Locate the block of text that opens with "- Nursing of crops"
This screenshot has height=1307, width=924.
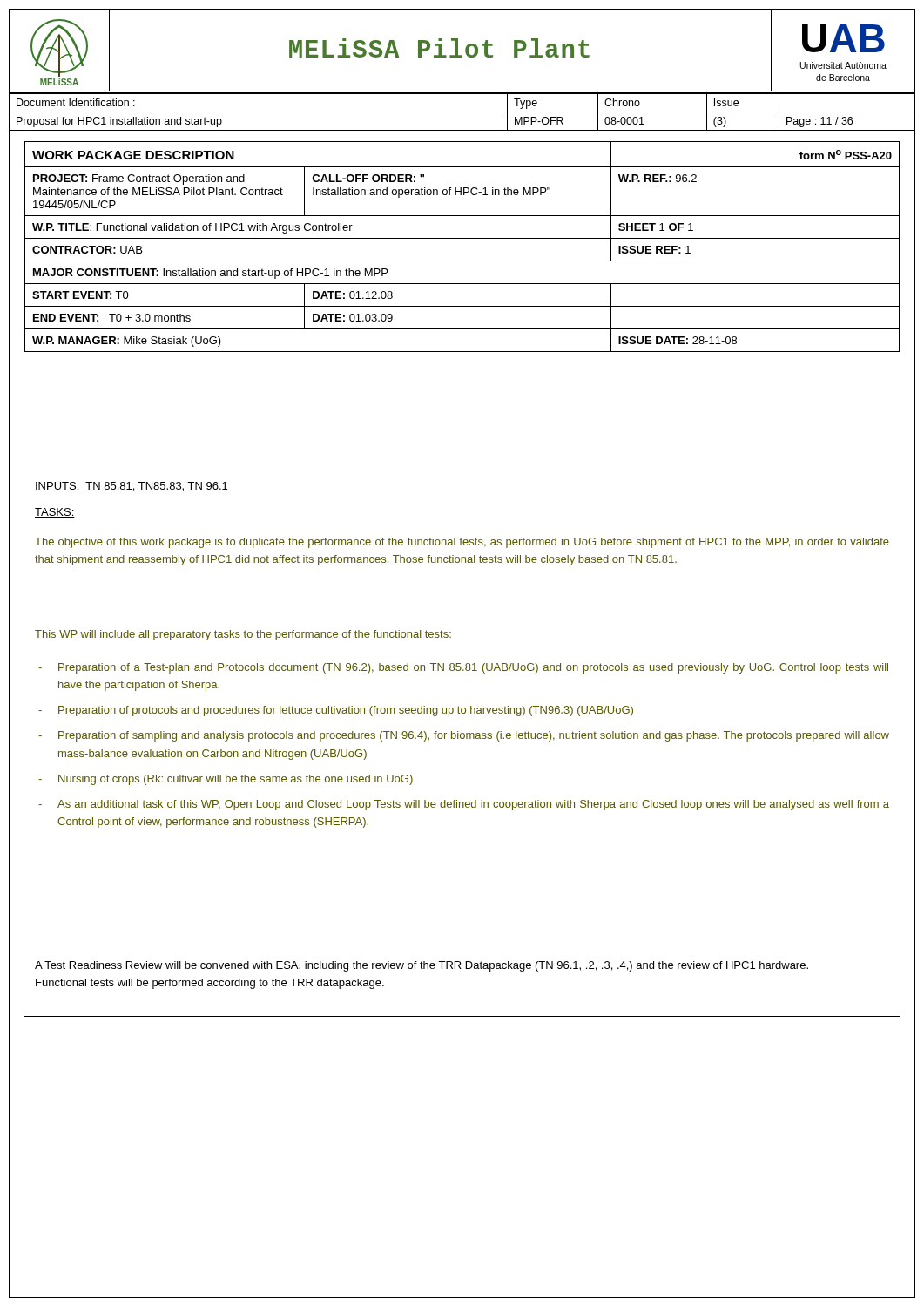pos(224,779)
